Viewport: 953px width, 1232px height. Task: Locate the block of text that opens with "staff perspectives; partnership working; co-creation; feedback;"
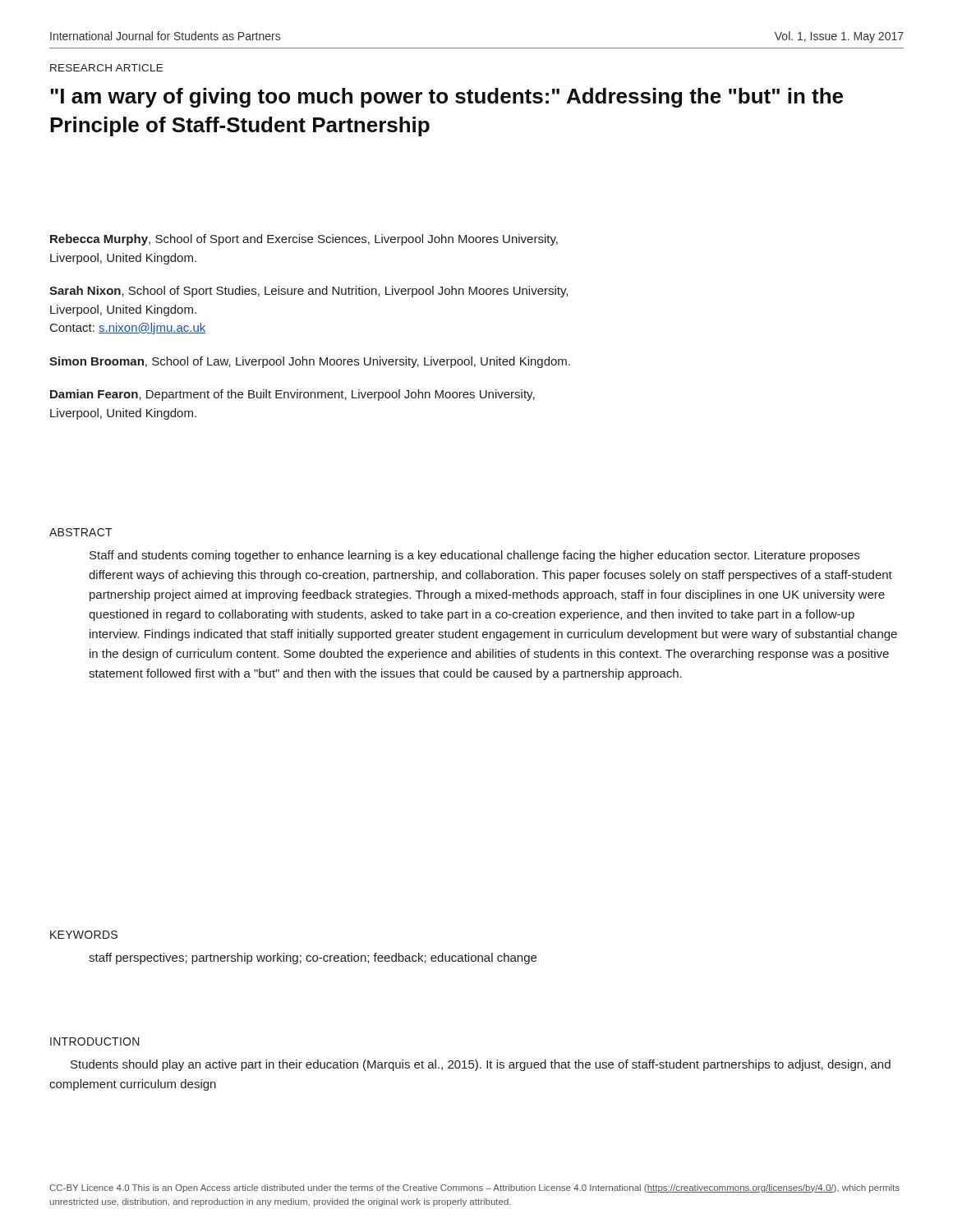tap(313, 957)
